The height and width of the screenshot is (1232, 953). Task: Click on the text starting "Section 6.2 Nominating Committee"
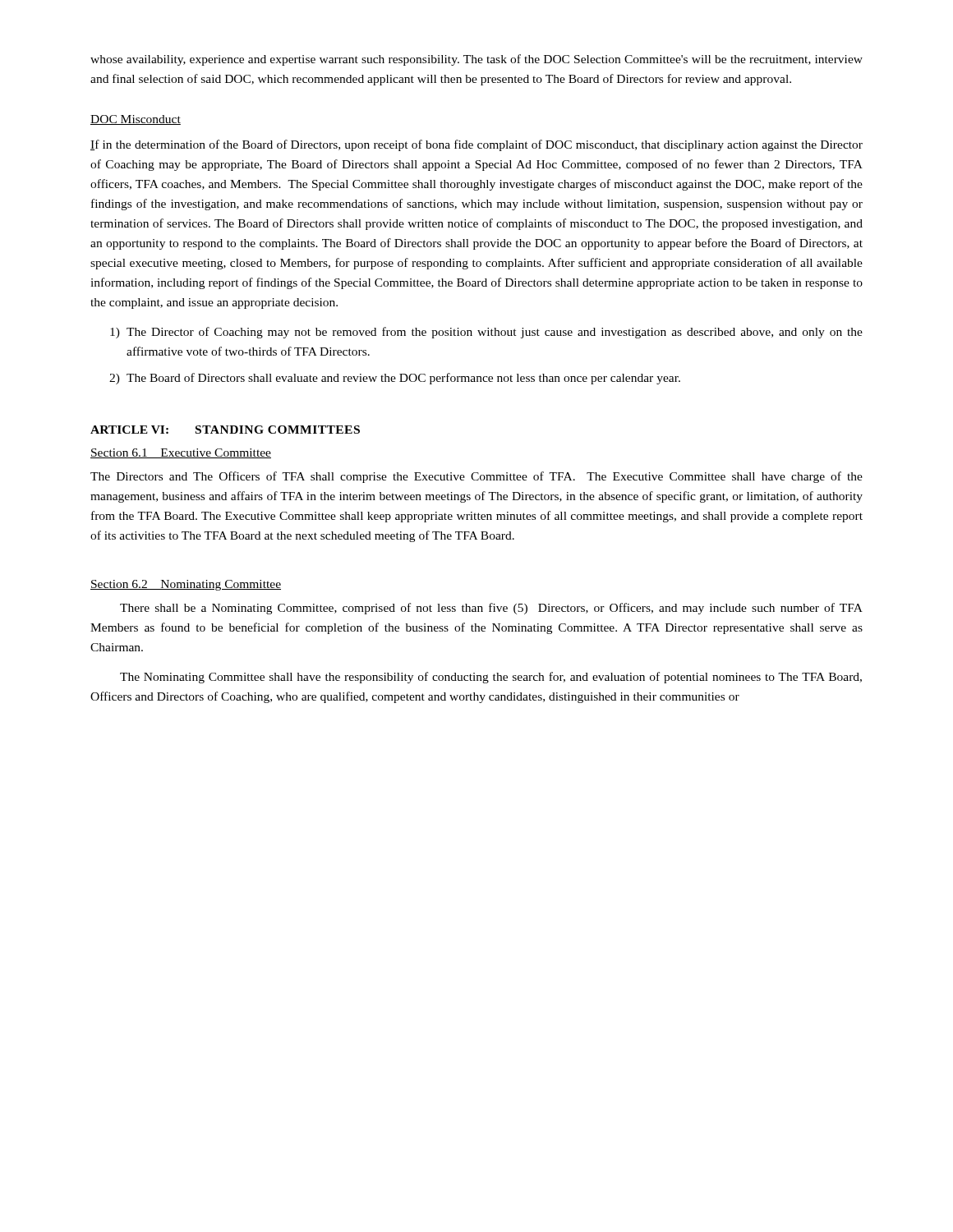186,584
